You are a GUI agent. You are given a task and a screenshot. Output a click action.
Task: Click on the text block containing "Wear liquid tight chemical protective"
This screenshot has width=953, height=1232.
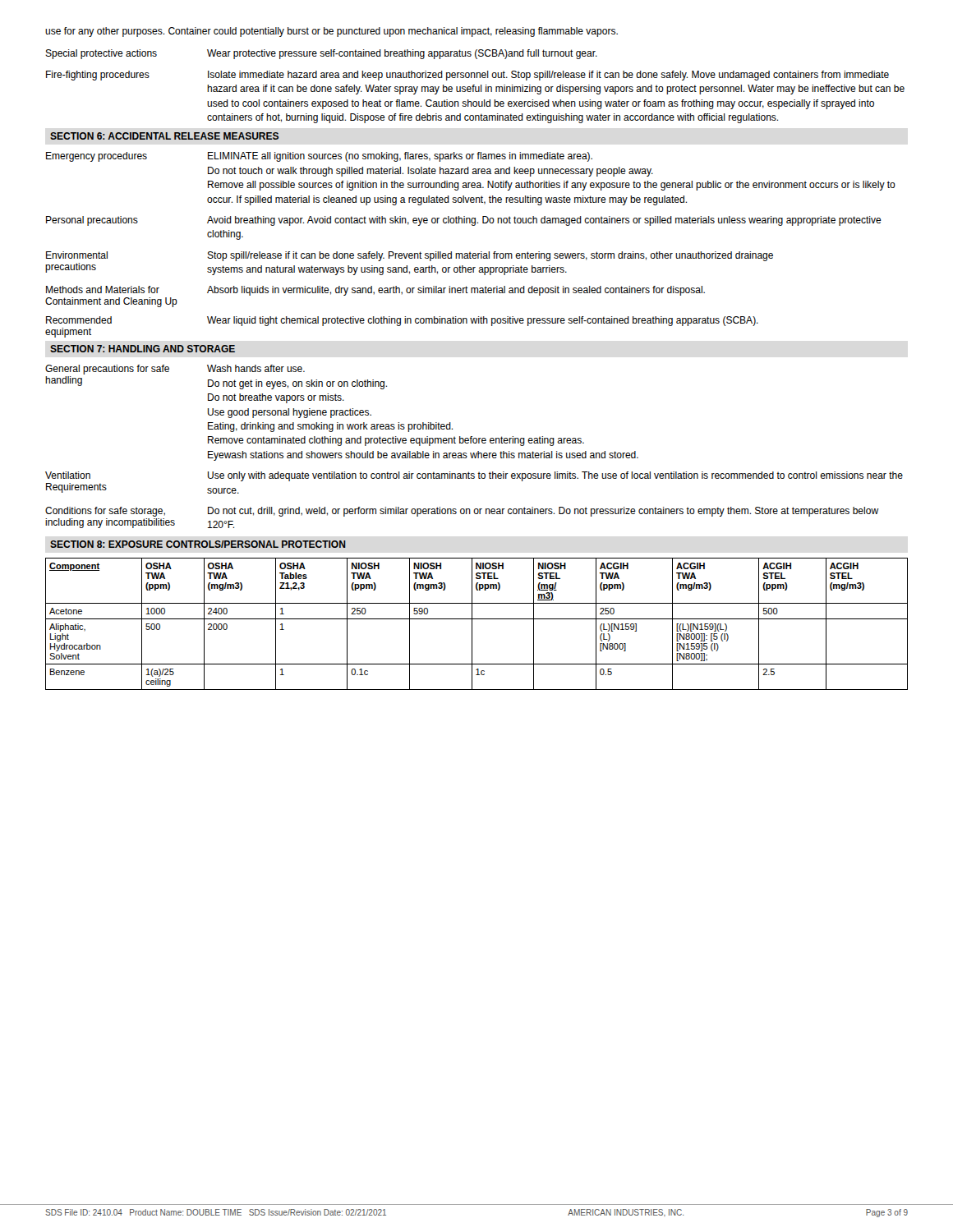pos(483,321)
